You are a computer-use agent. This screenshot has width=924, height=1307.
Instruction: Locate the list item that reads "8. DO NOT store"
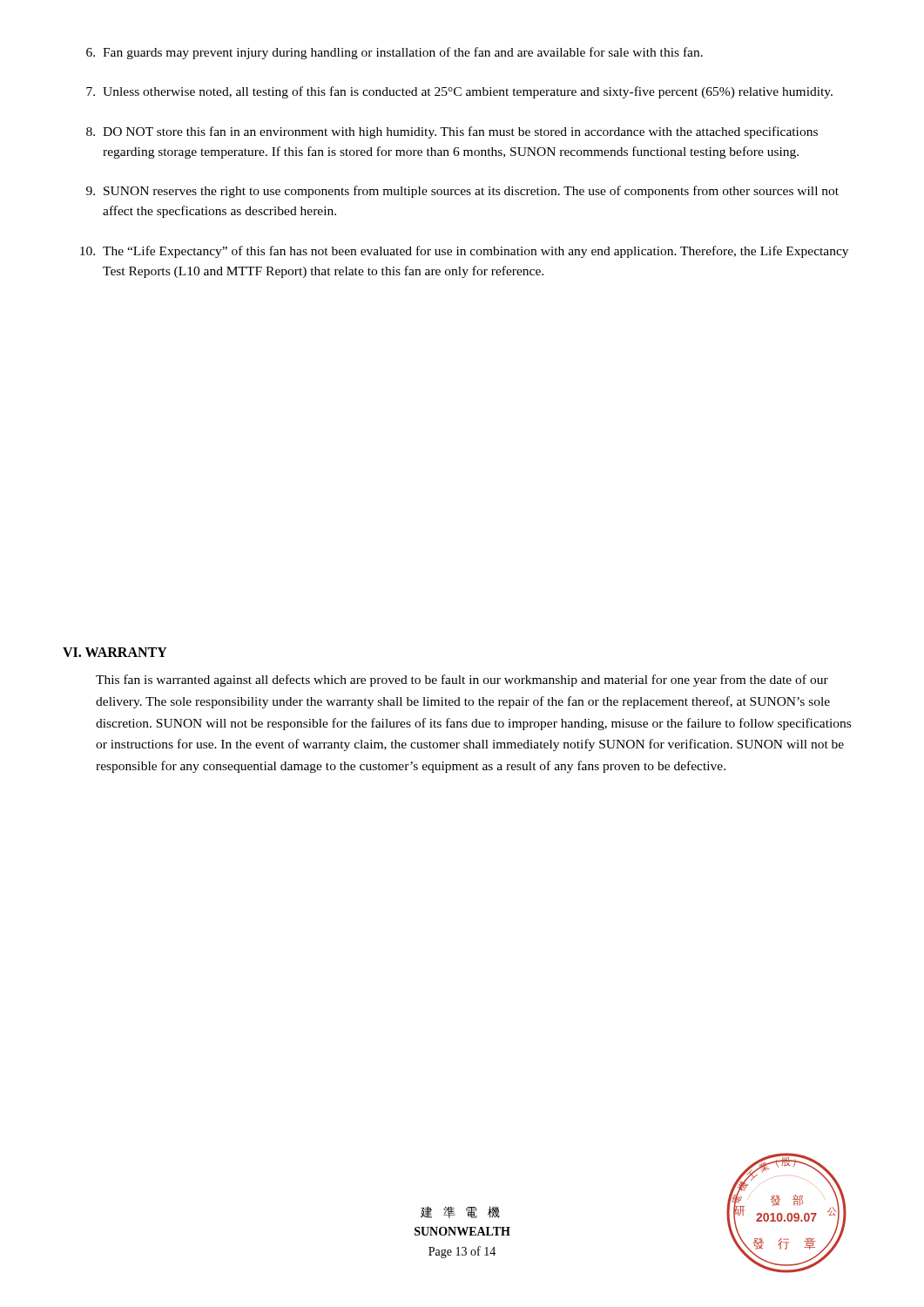pos(462,141)
